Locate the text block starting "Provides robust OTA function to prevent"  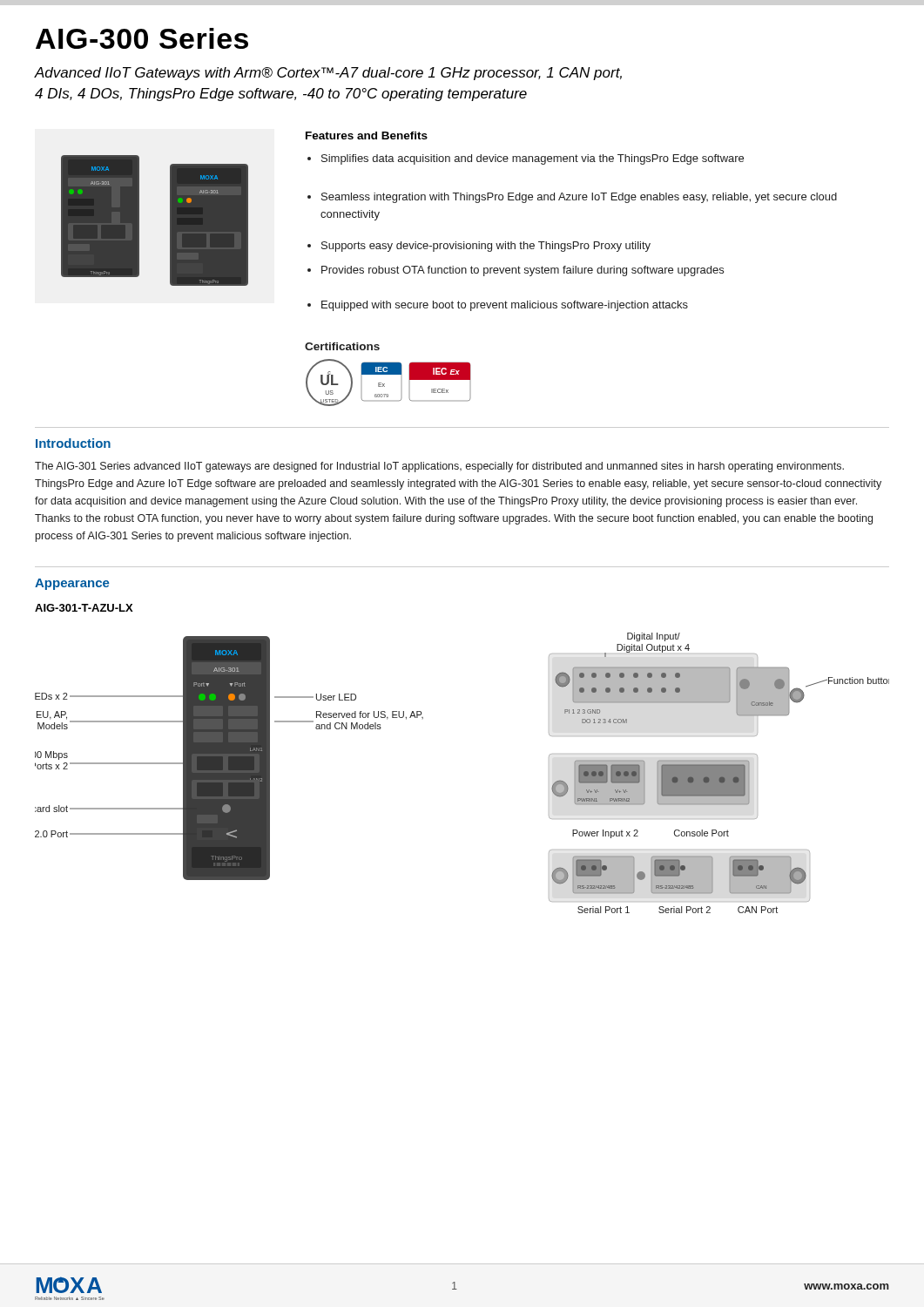[597, 270]
